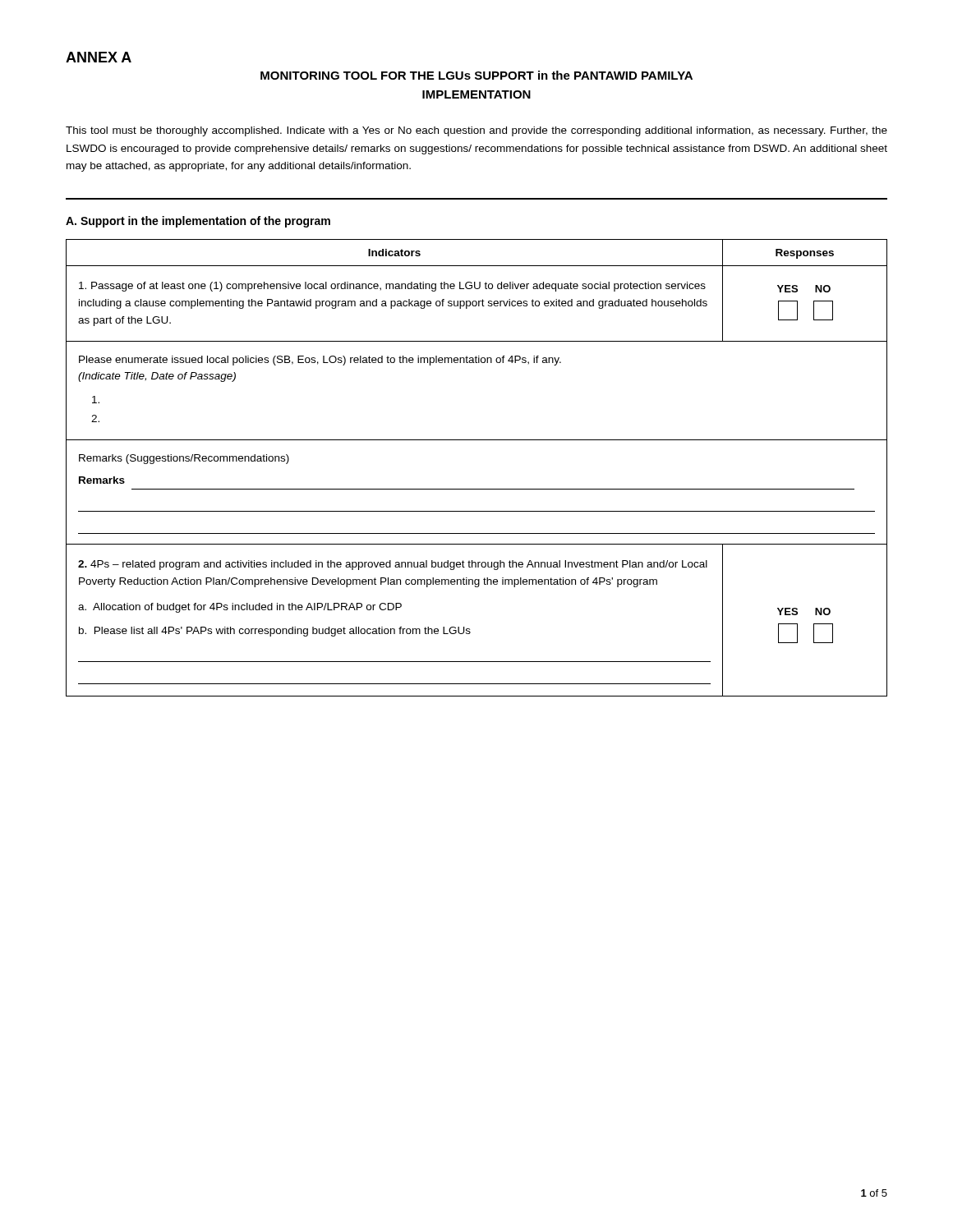Select the region starting "MONITORING TOOL FOR THE LGUs SUPPORT"

tap(476, 84)
